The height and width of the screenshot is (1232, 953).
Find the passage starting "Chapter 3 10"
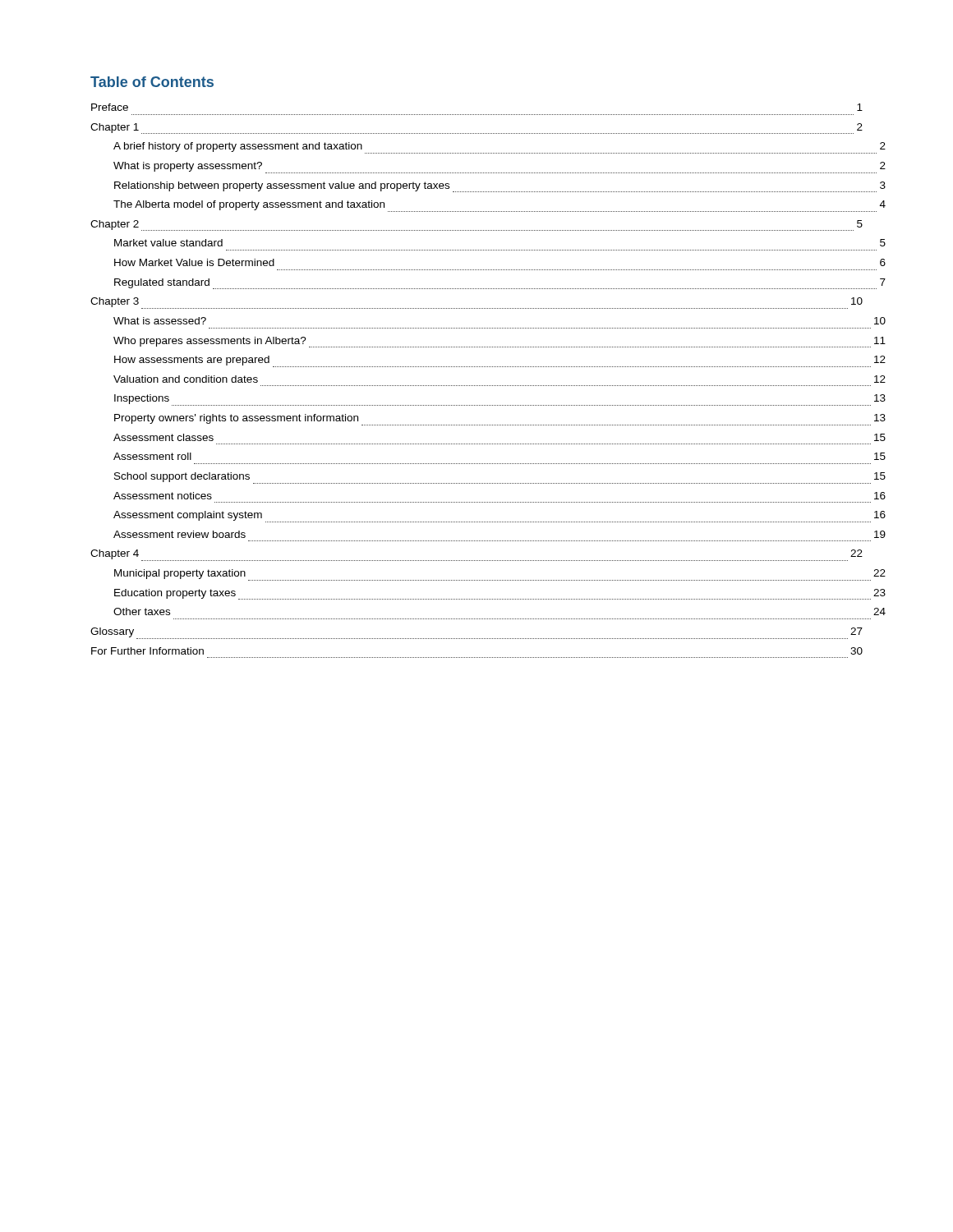476,301
